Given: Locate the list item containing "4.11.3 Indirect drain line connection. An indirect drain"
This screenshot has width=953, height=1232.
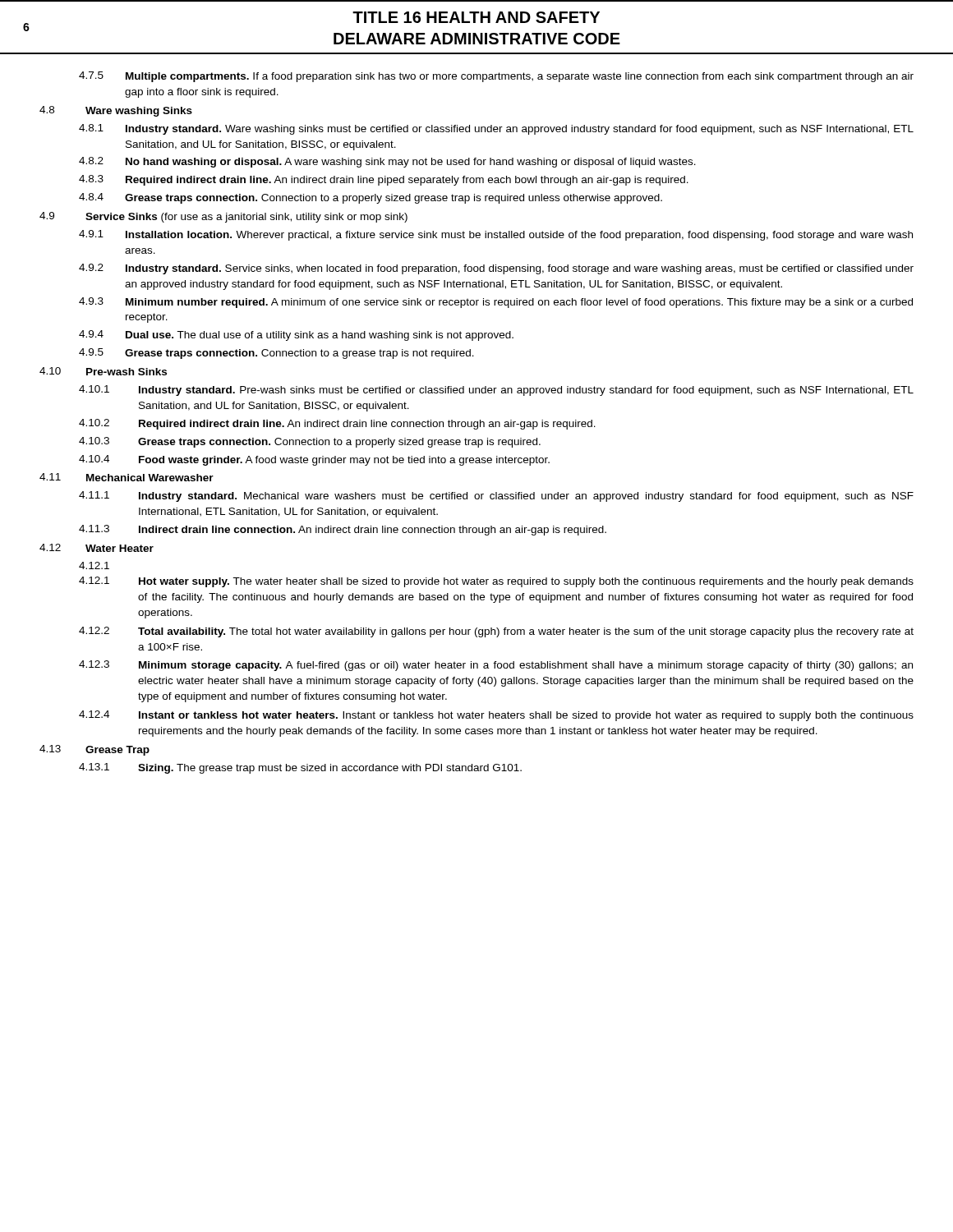Looking at the screenshot, I should (496, 530).
